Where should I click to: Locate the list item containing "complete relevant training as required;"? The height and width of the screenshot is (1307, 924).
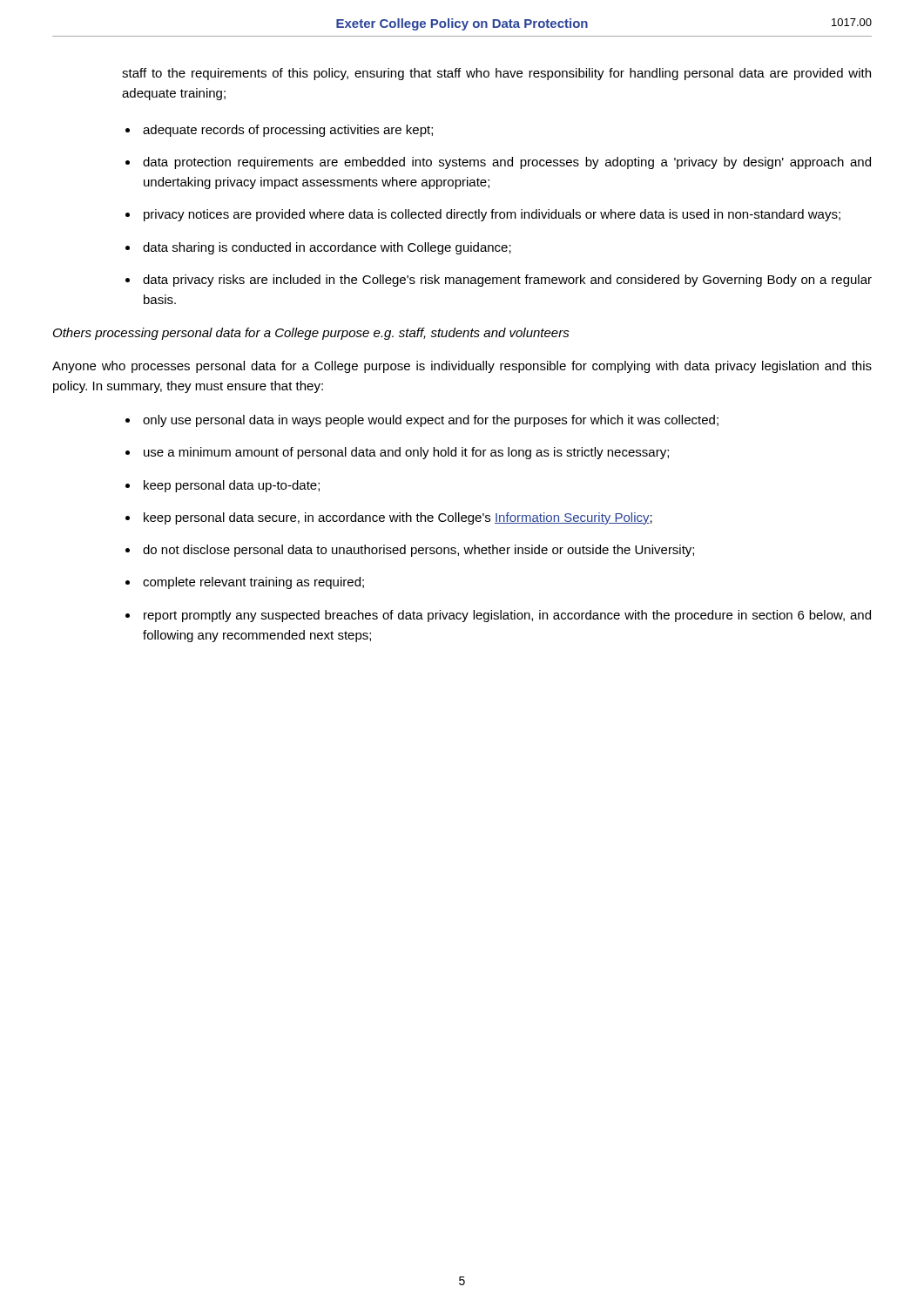coord(254,582)
